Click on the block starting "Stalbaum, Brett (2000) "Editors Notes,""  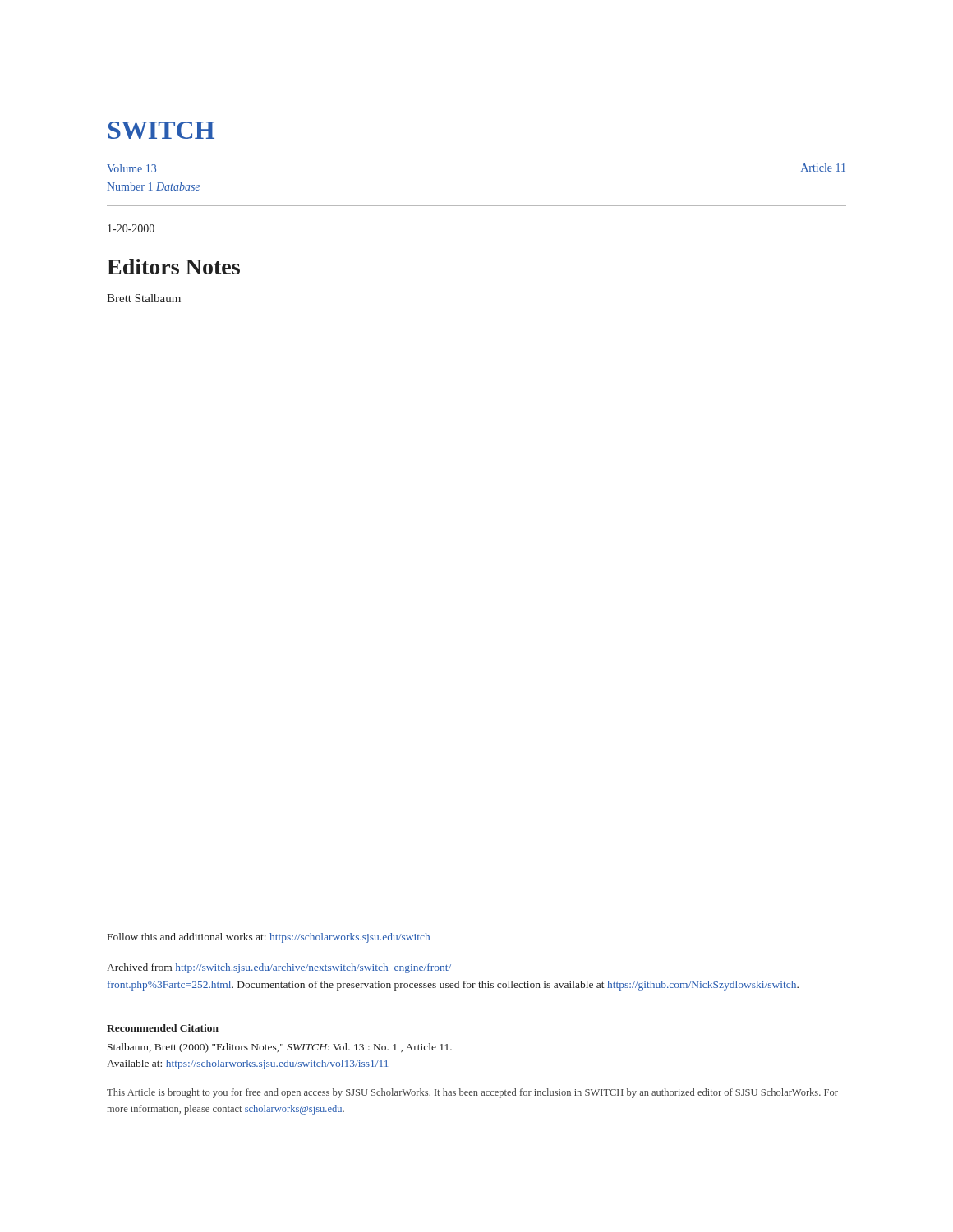point(280,1055)
